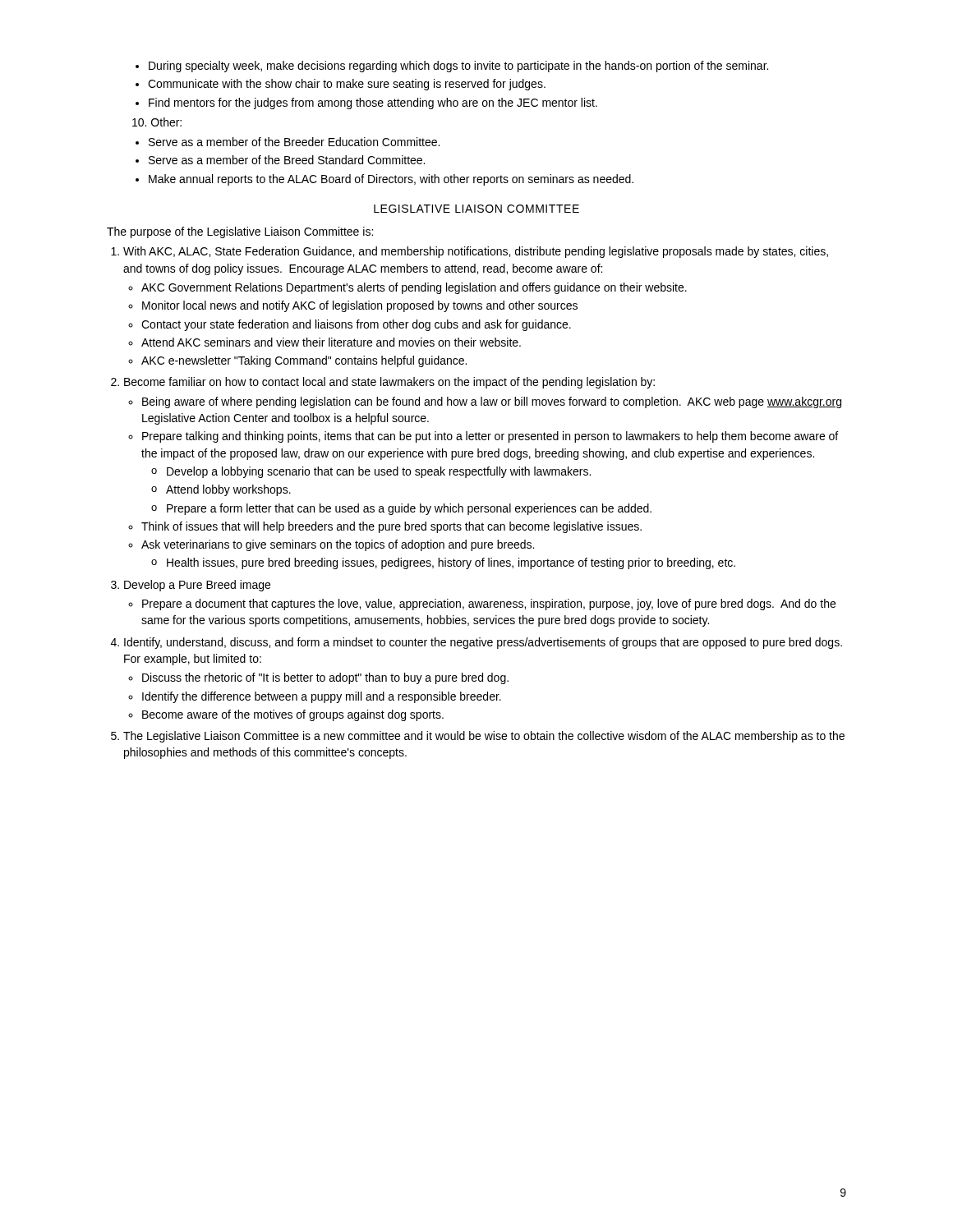Screen dimensions: 1232x953
Task: Find the text block with the text "The purpose of the Legislative"
Action: (240, 232)
